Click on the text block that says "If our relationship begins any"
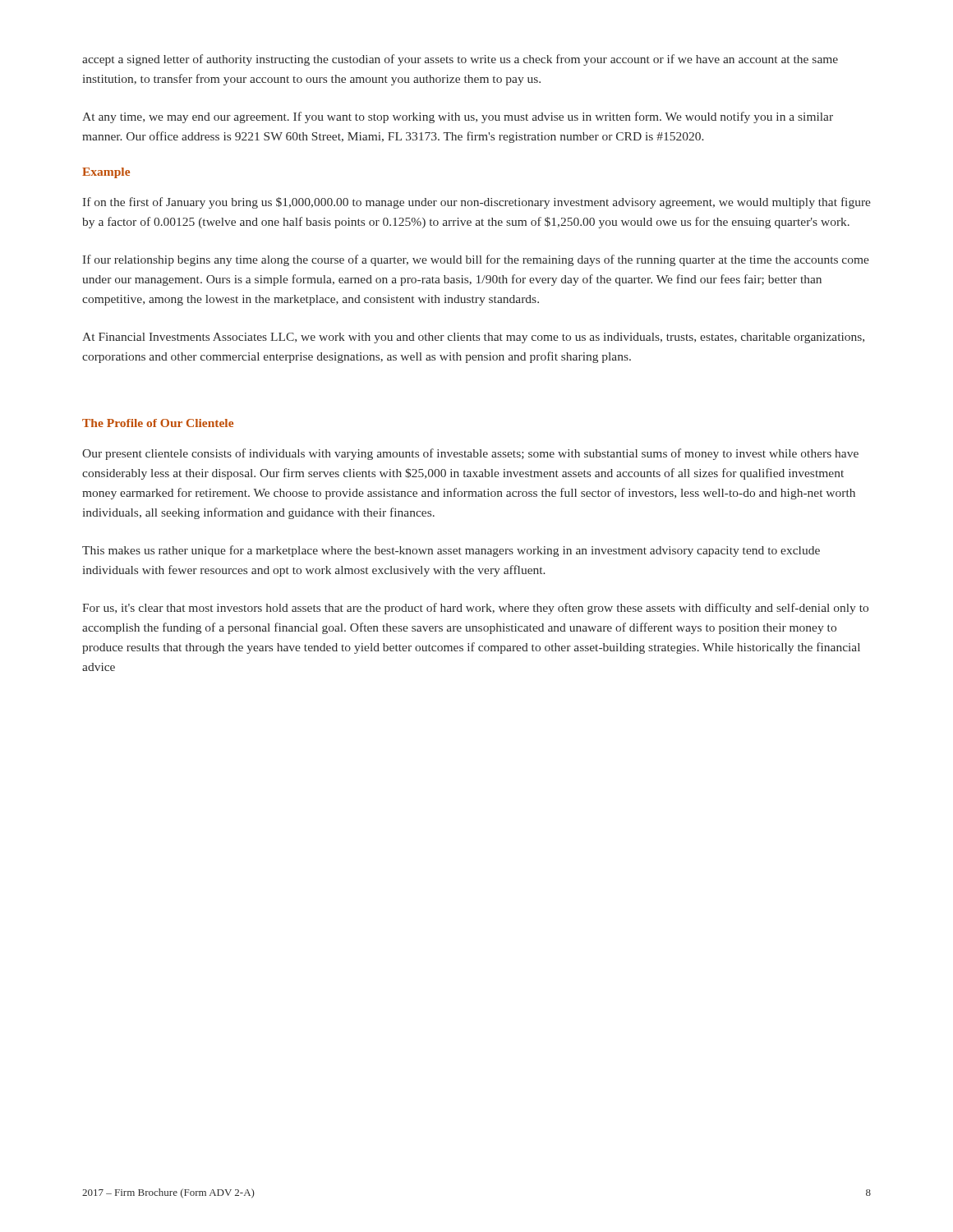 click(476, 279)
